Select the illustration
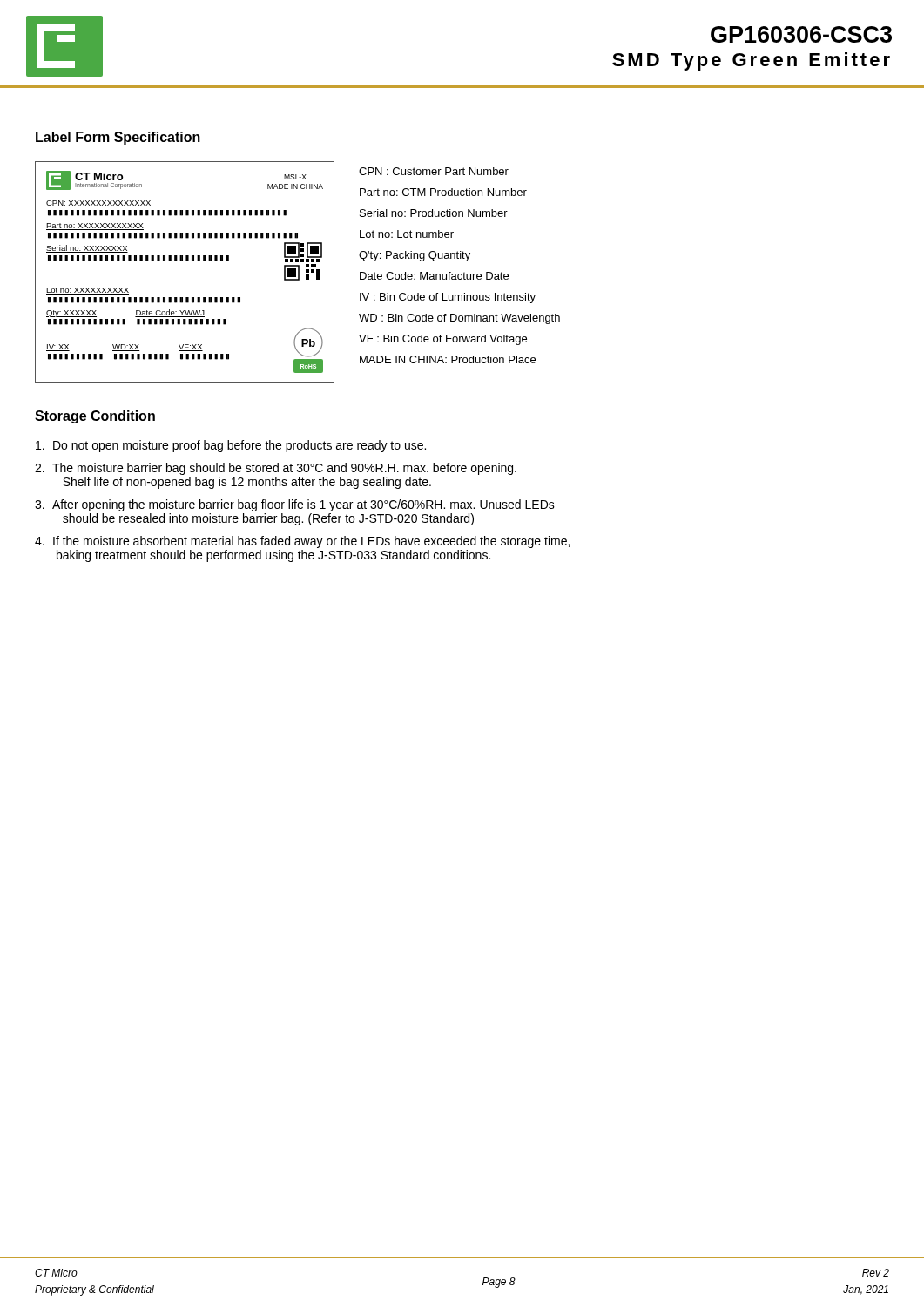Viewport: 924px width, 1307px height. tap(185, 272)
